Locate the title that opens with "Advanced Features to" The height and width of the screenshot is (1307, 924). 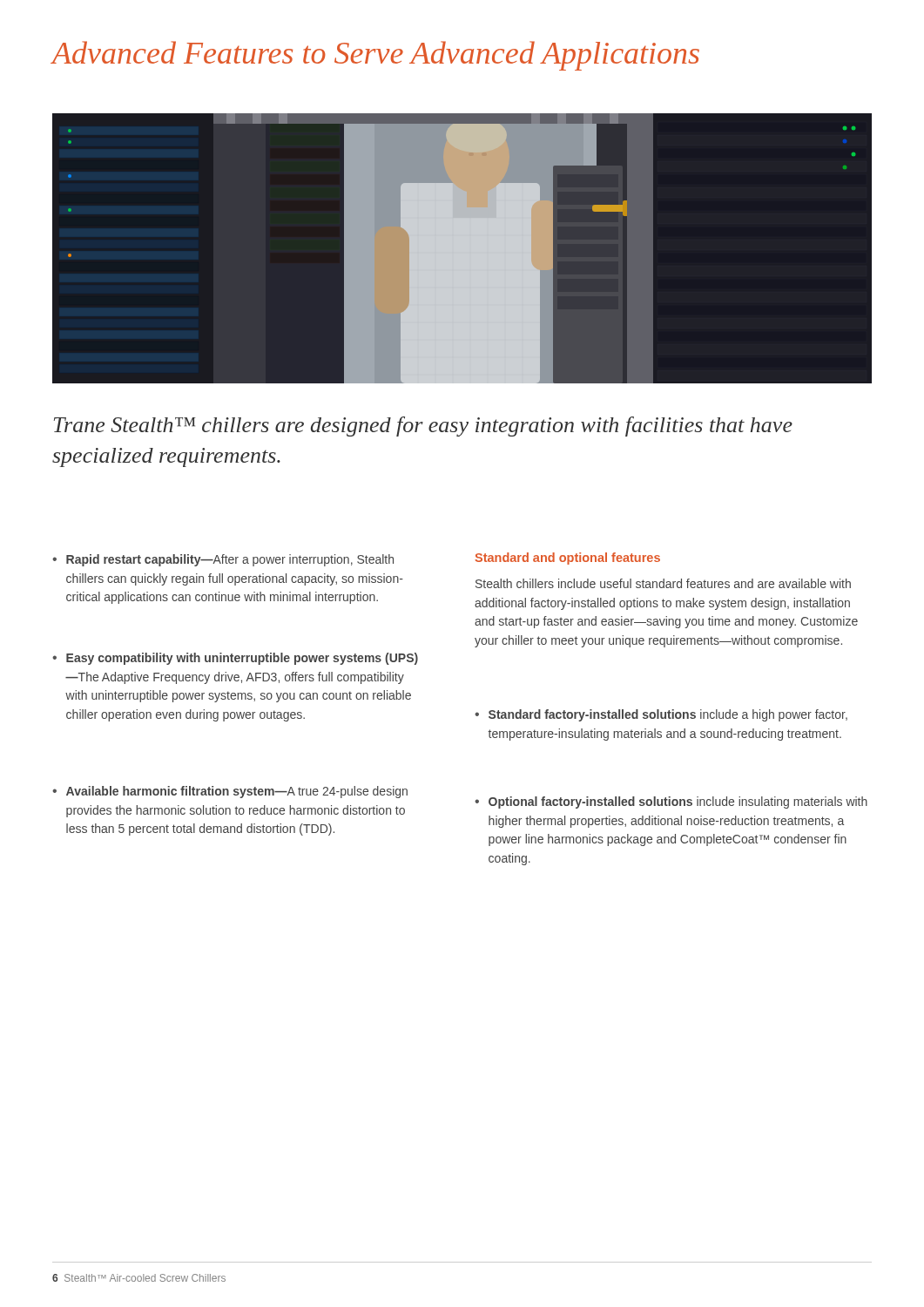point(462,54)
